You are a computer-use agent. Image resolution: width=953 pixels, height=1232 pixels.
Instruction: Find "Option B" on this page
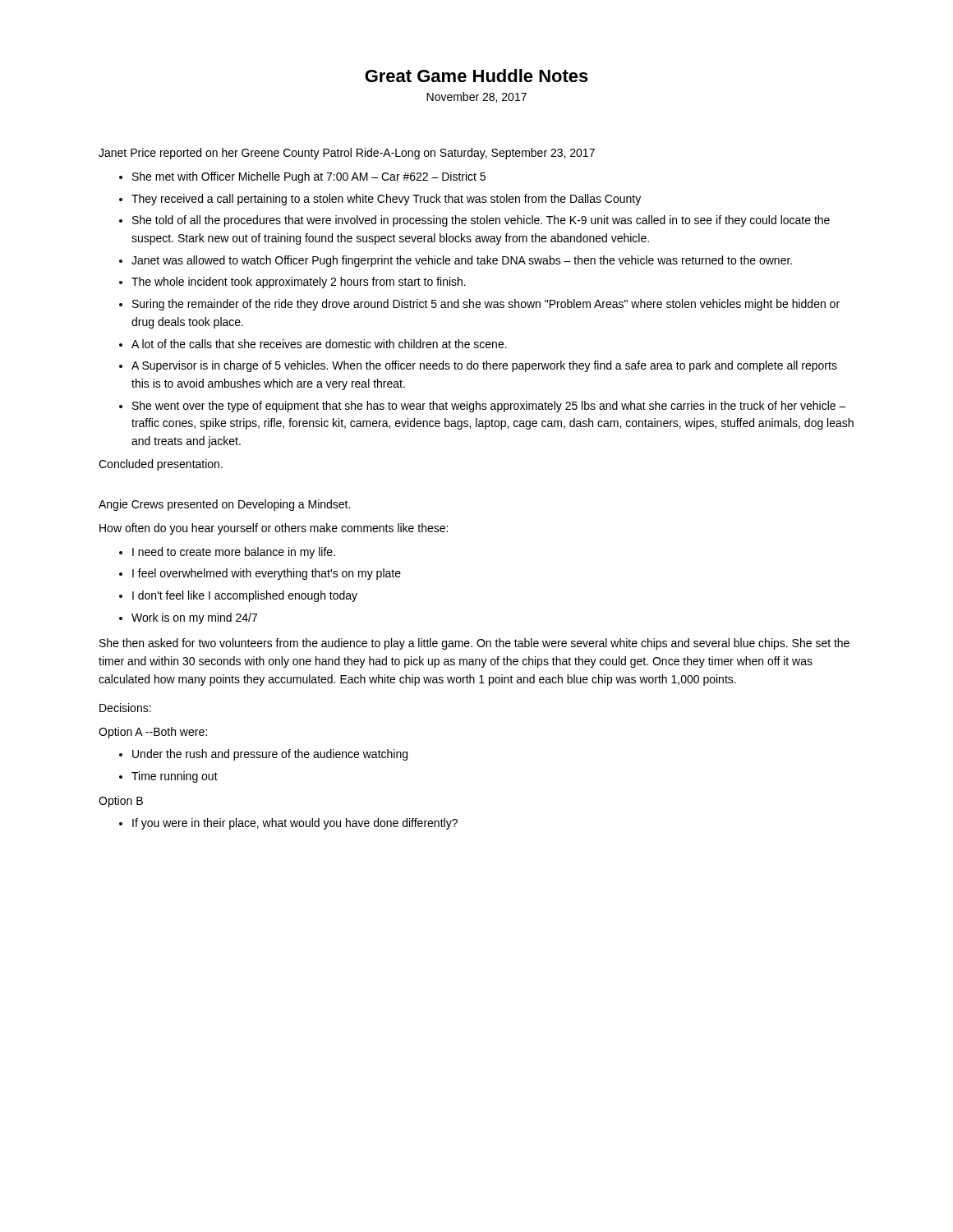121,801
